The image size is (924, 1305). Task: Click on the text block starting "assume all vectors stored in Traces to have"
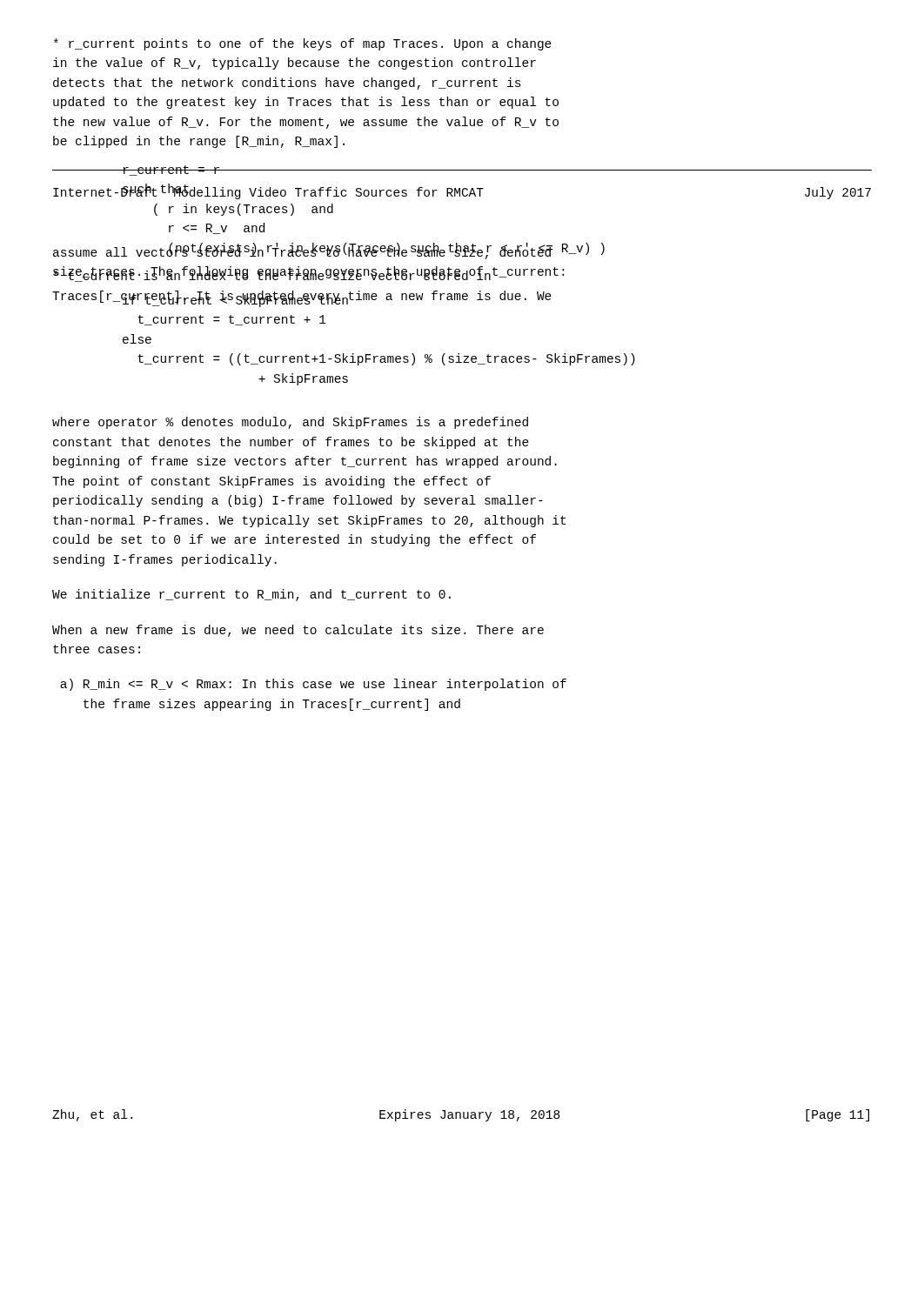[x=310, y=263]
